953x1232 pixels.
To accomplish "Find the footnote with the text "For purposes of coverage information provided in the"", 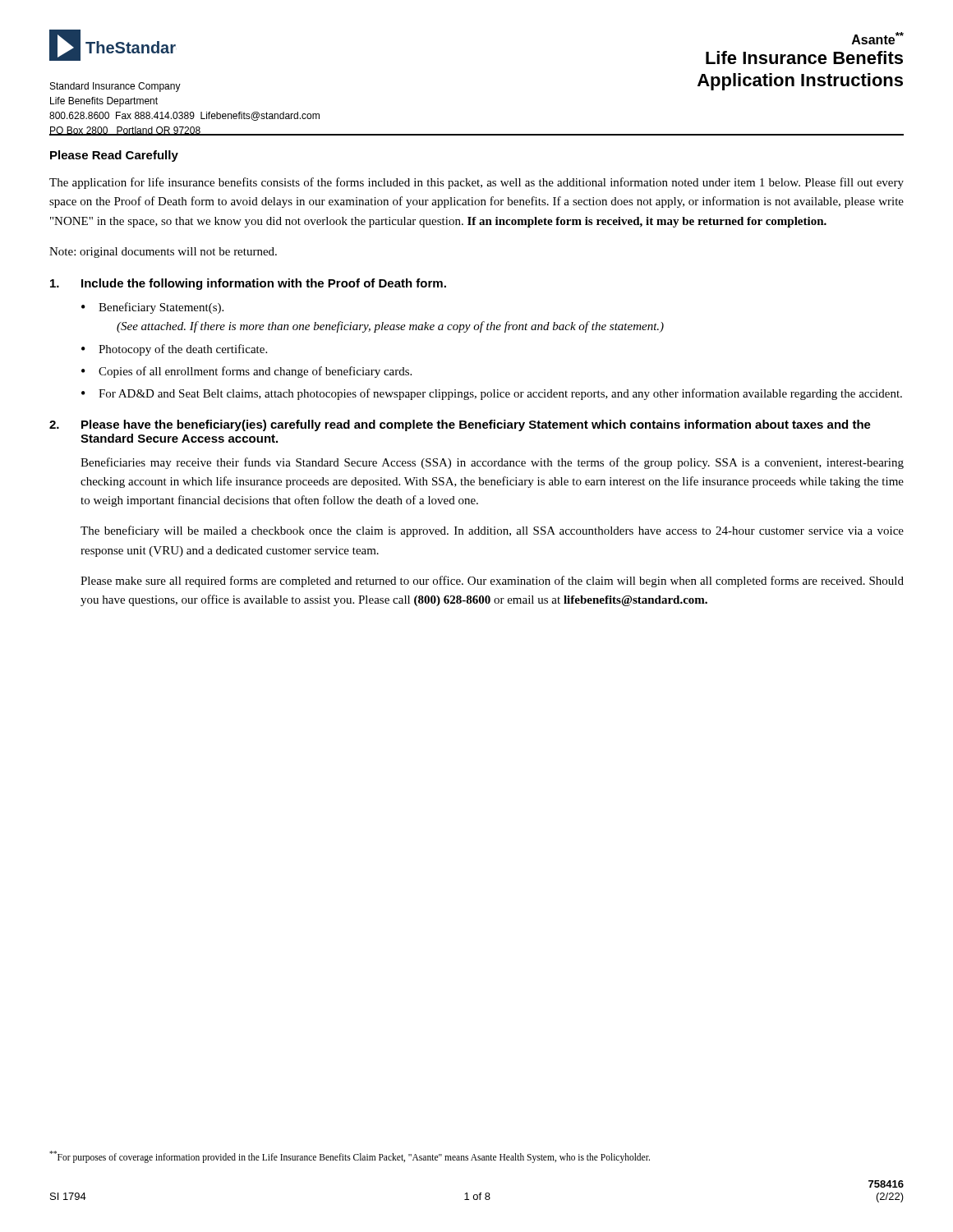I will (x=350, y=1155).
